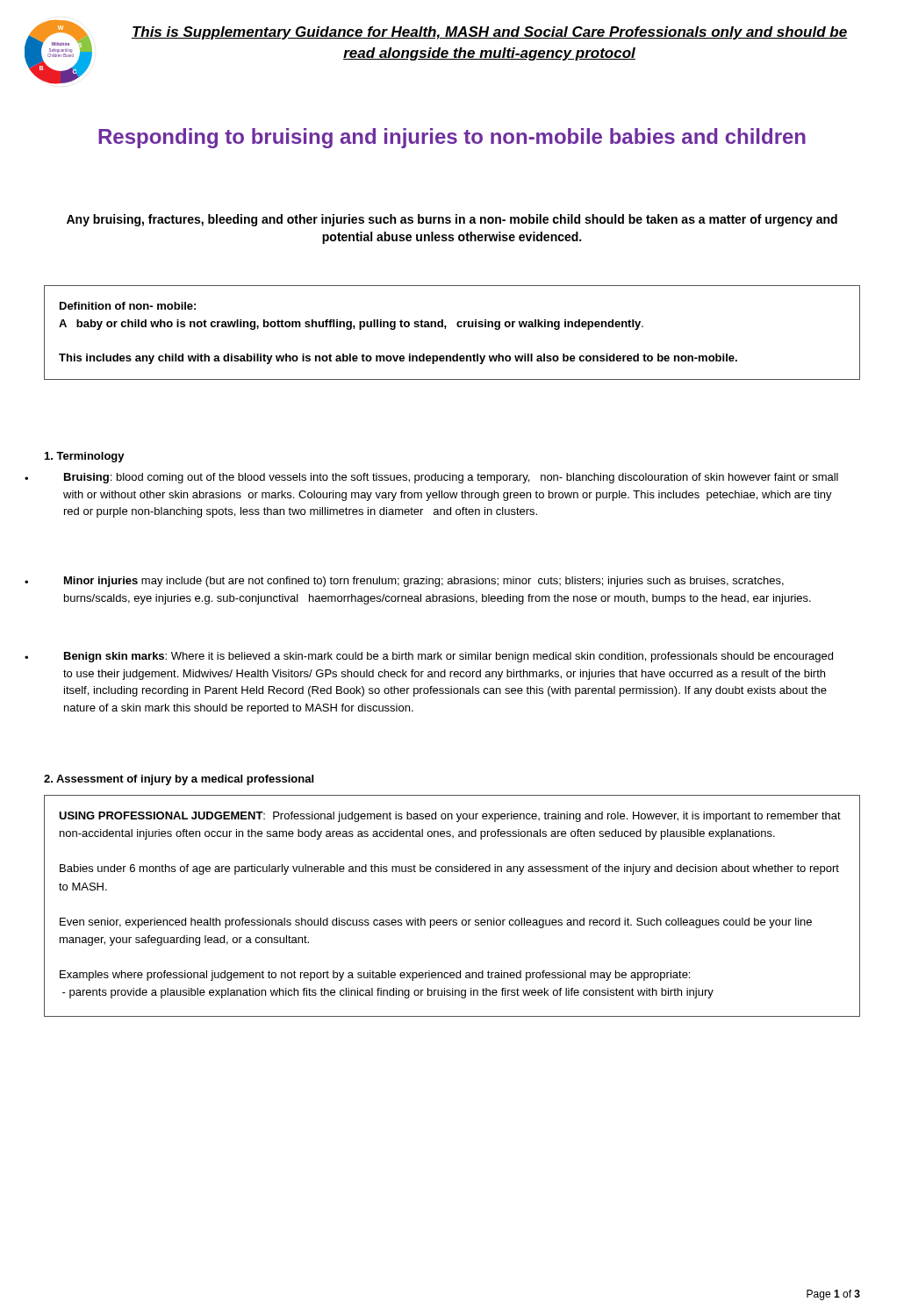Viewport: 904px width, 1316px height.
Task: Select the passage starting "Any bruising, fractures, bleeding and other injuries"
Action: [452, 228]
